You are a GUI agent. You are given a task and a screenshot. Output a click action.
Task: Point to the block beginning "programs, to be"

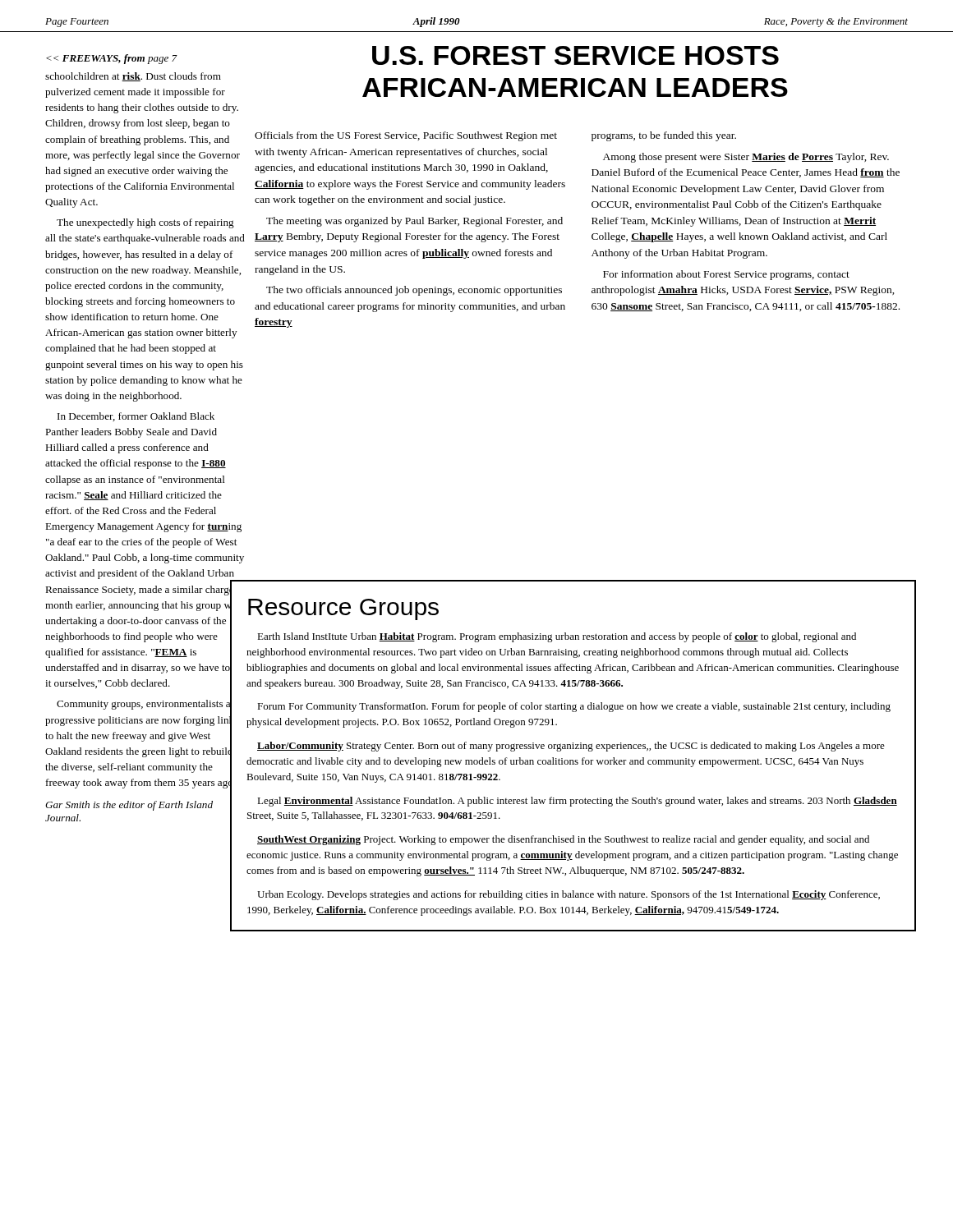[749, 221]
